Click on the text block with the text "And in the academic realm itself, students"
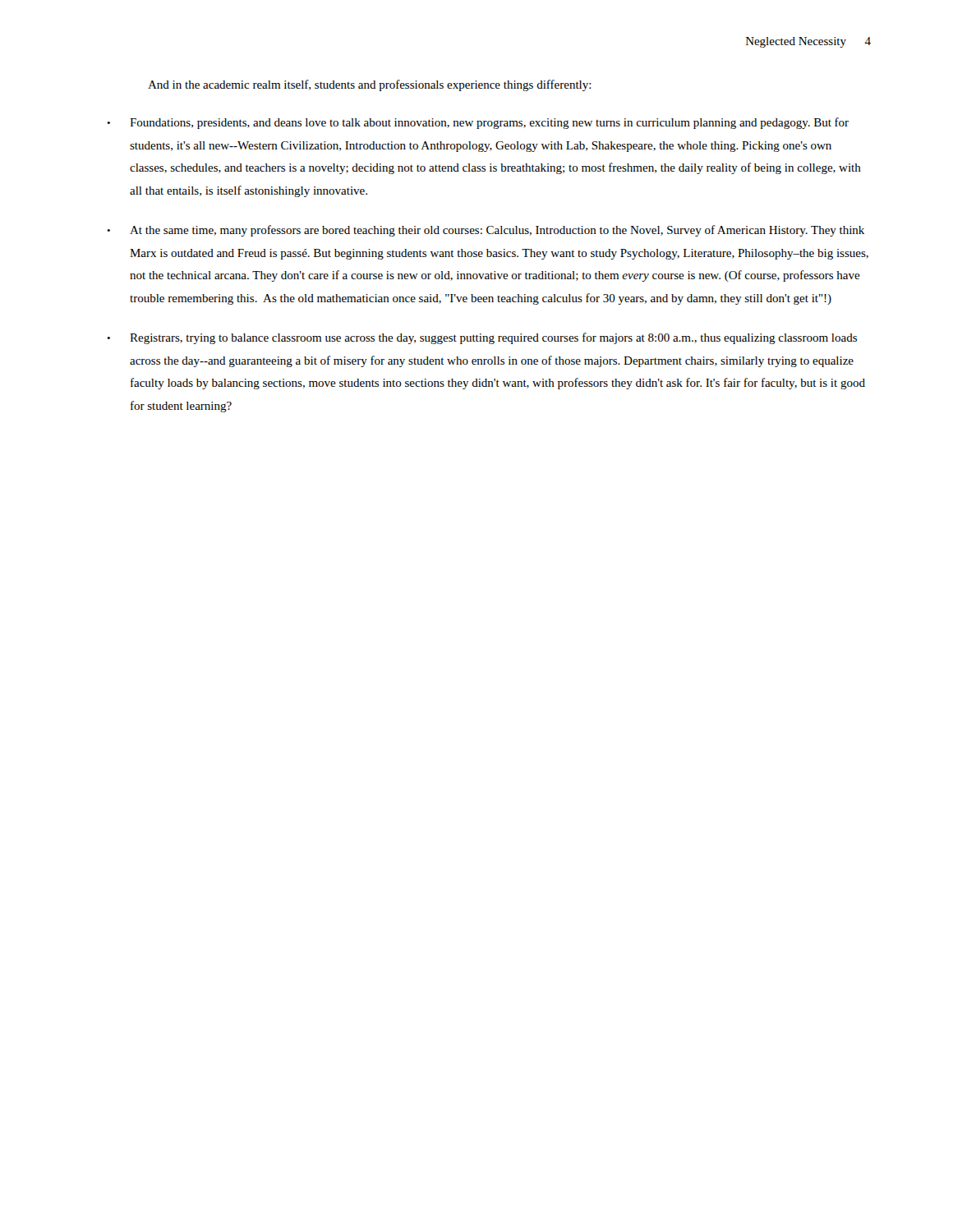 point(370,85)
